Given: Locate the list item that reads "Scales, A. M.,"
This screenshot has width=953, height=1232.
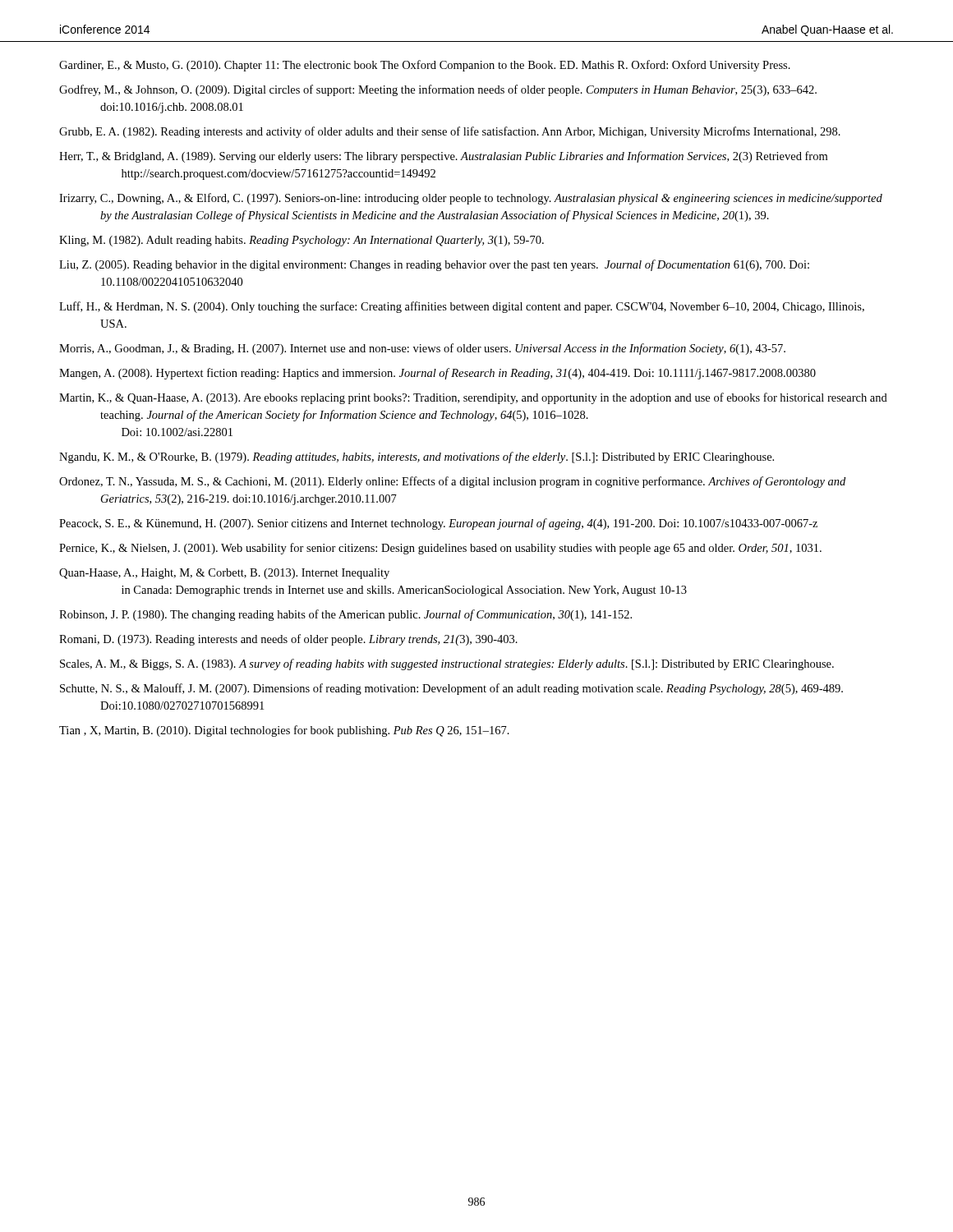Looking at the screenshot, I should coord(447,664).
